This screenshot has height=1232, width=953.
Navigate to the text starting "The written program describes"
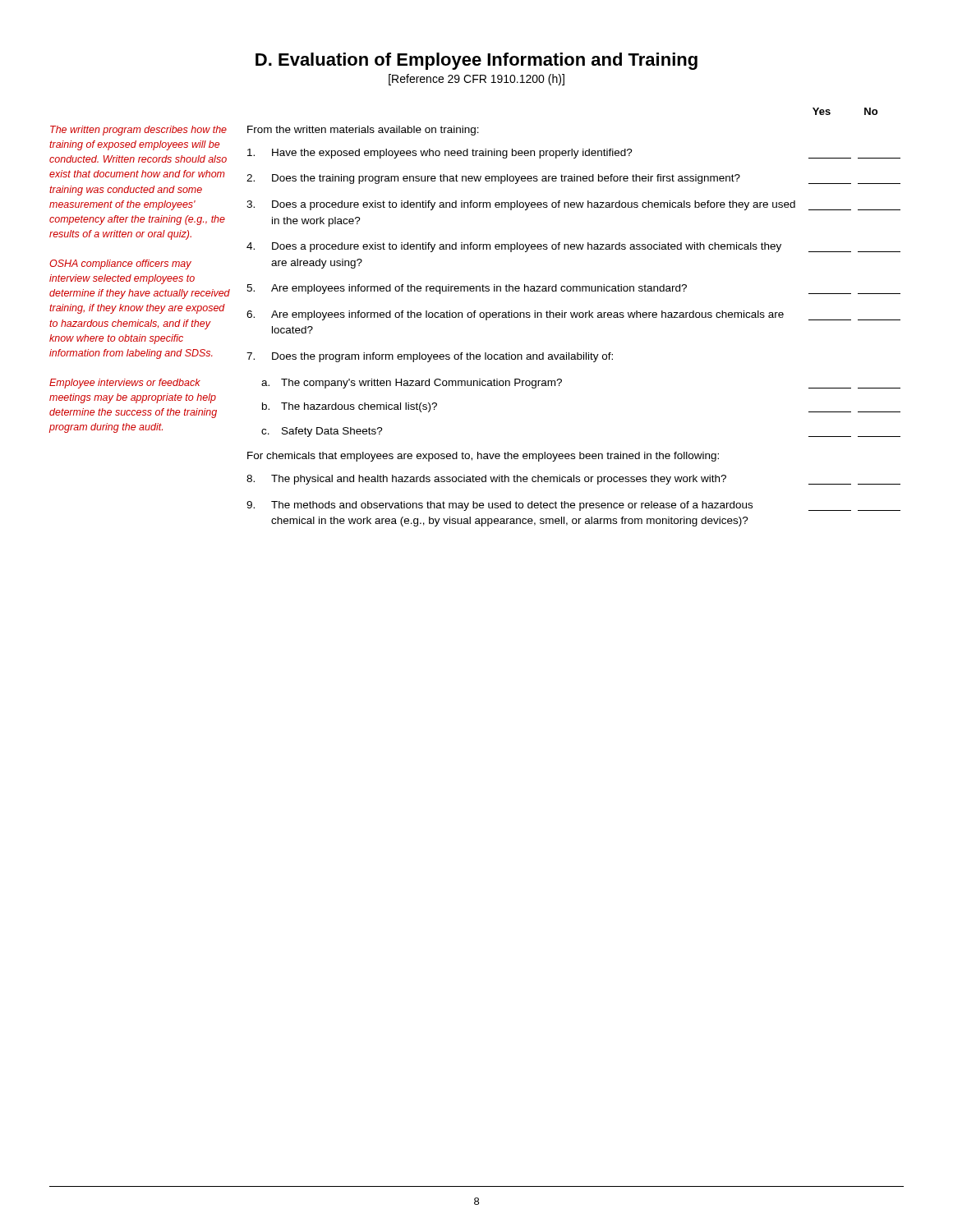point(142,279)
